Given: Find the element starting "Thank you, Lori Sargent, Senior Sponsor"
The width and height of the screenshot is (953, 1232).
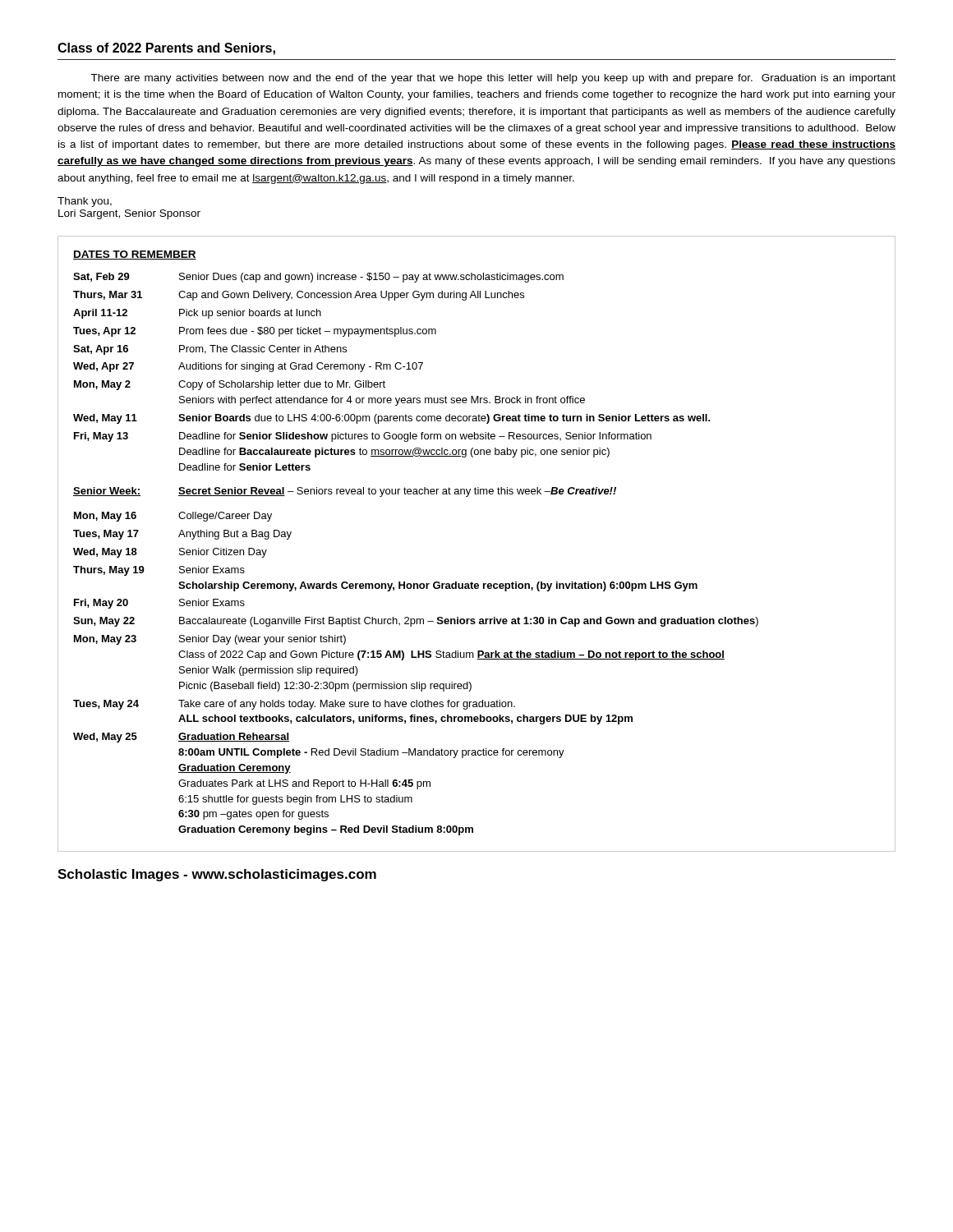Looking at the screenshot, I should click(x=129, y=207).
